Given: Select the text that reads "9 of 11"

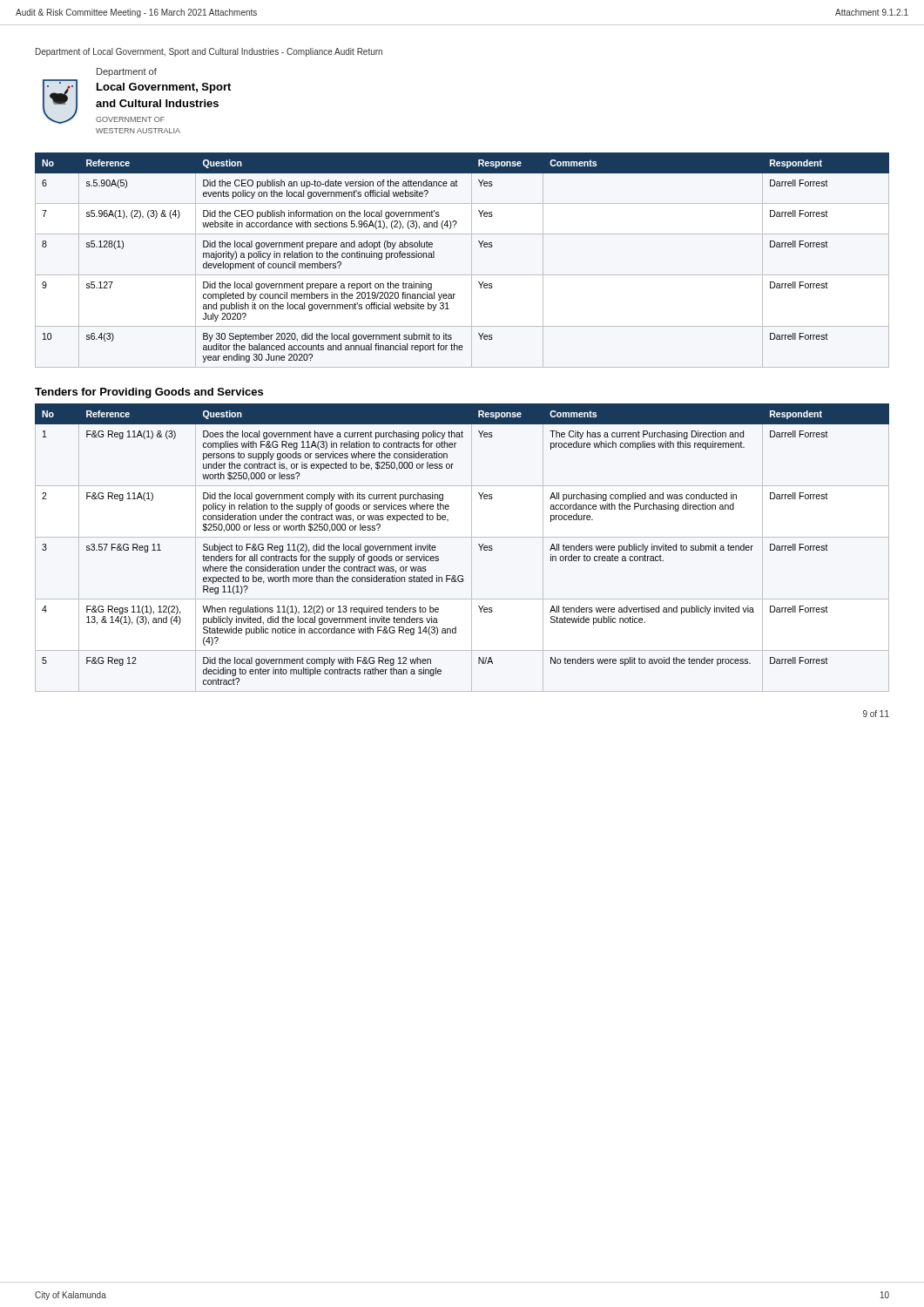Looking at the screenshot, I should 876,714.
